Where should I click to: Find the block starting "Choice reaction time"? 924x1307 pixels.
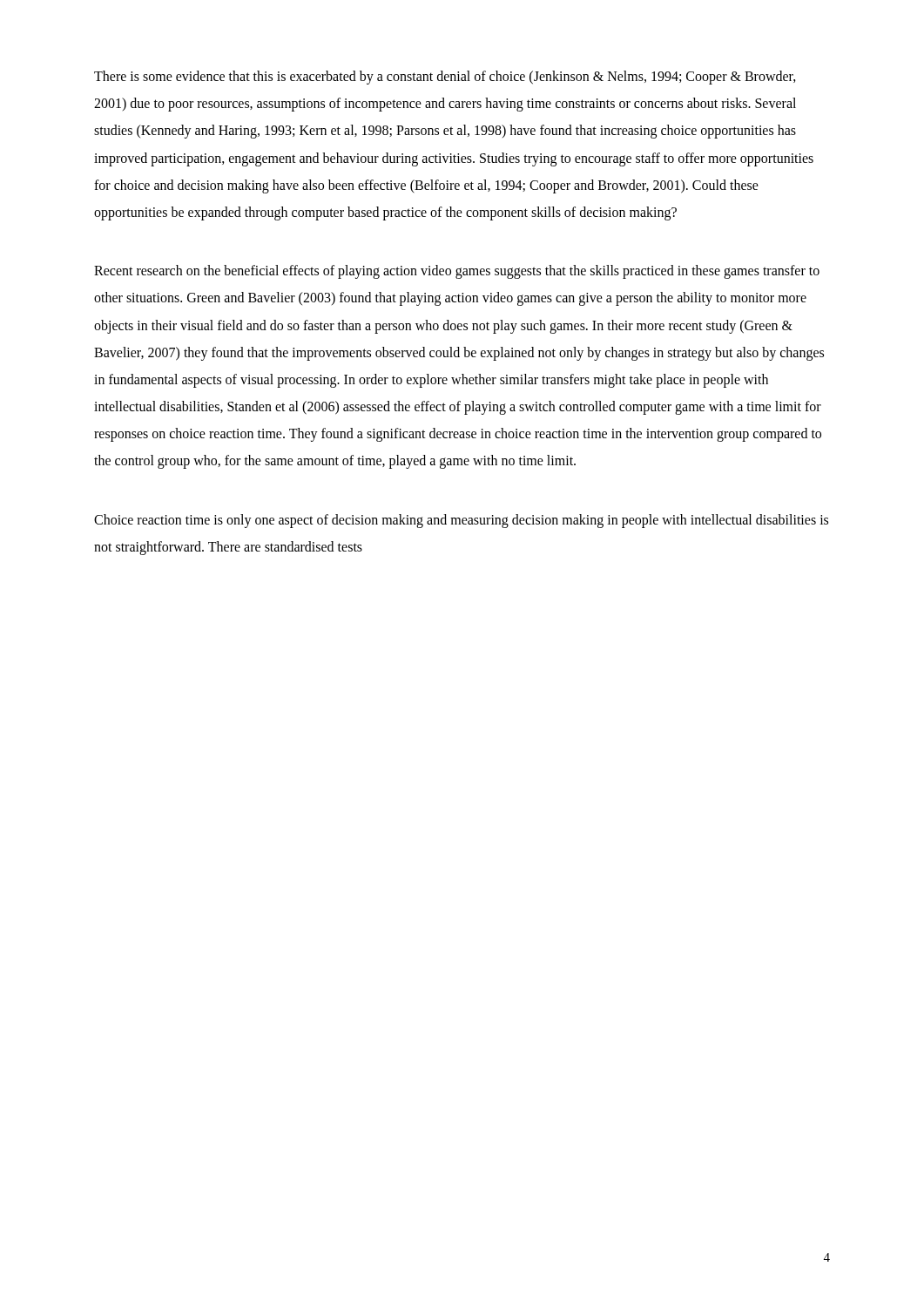(x=461, y=533)
